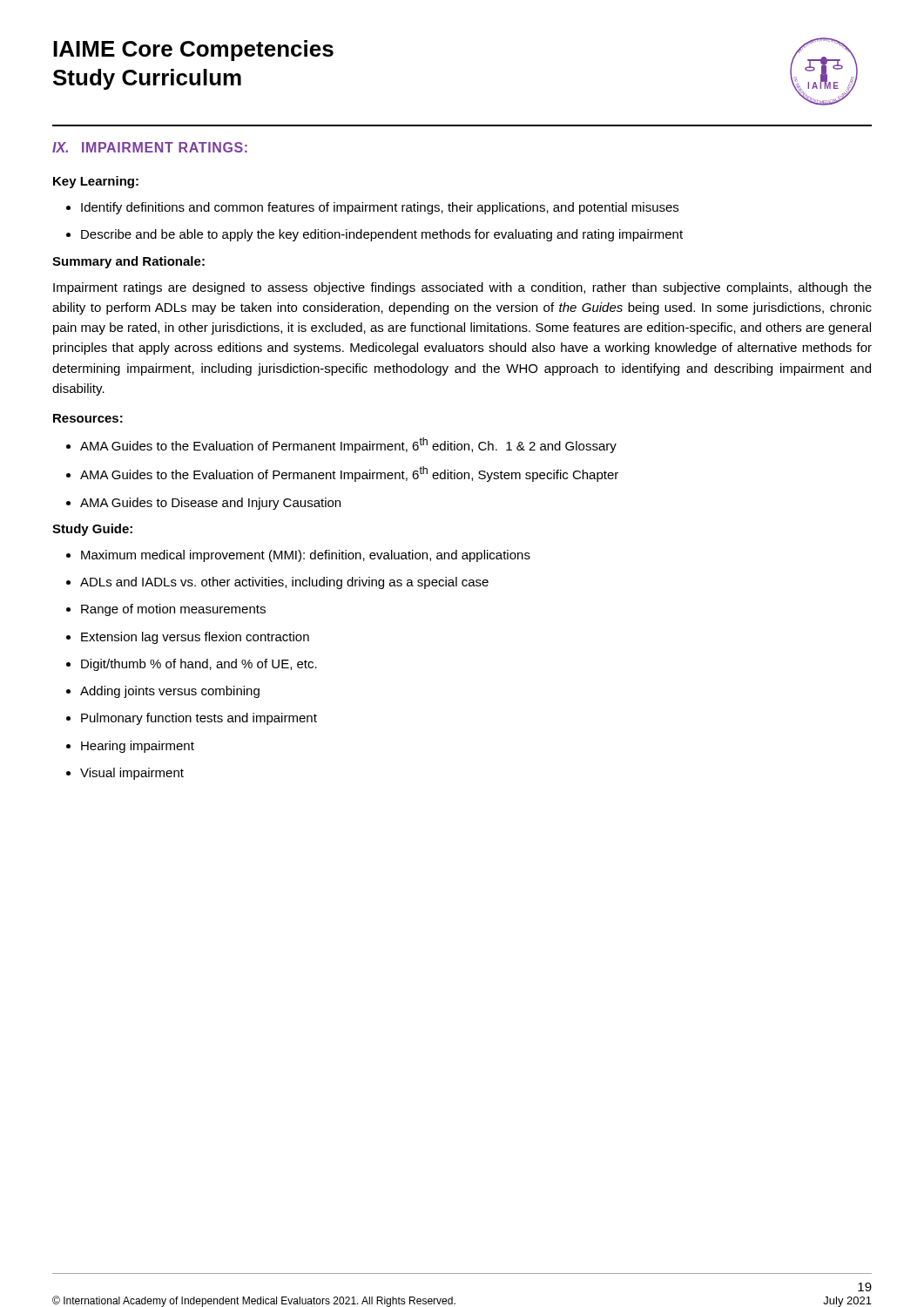
Task: Locate the text starting "Visual impairment"
Action: tap(132, 772)
